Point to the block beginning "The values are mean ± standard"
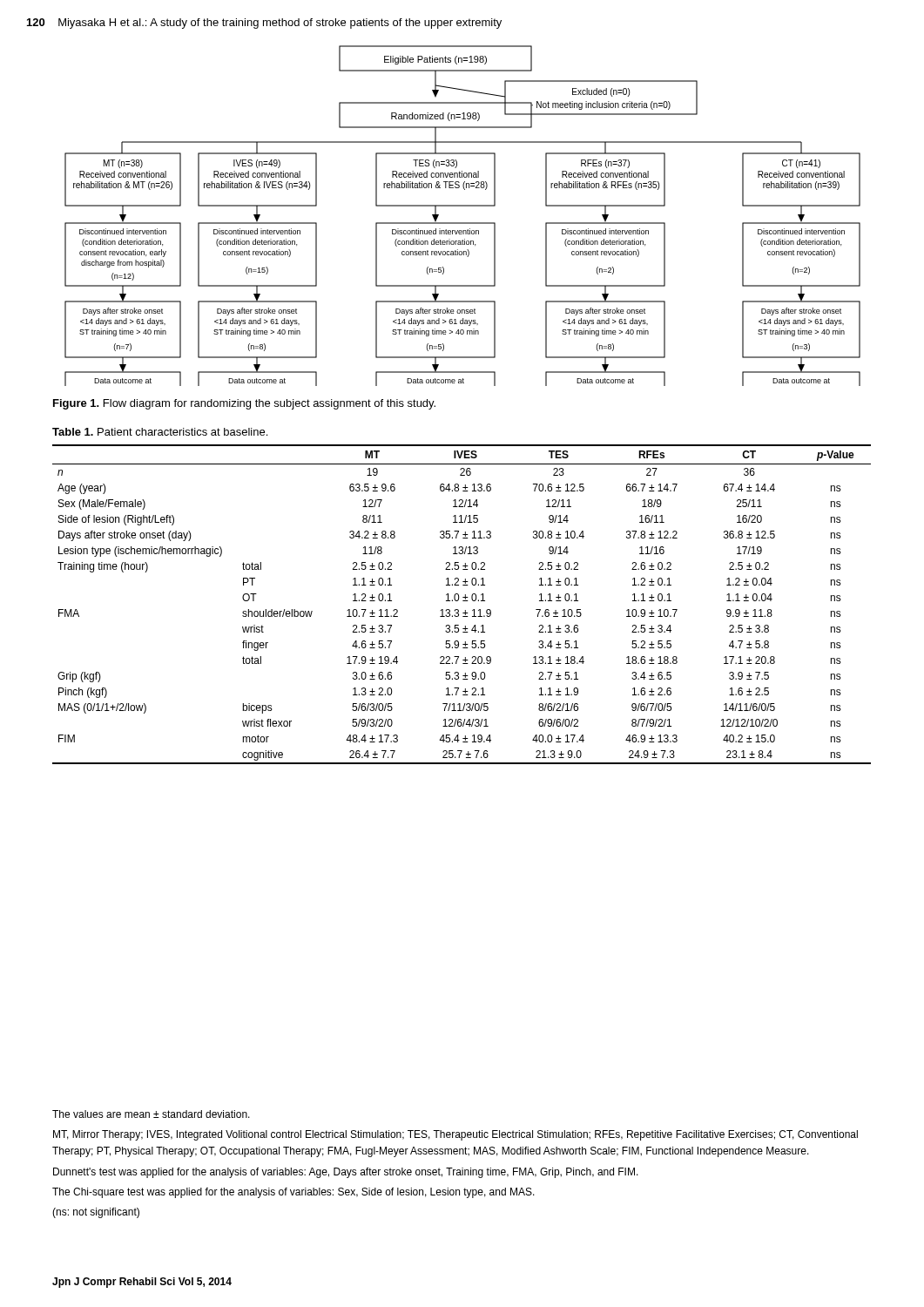The image size is (924, 1307). (x=462, y=1164)
